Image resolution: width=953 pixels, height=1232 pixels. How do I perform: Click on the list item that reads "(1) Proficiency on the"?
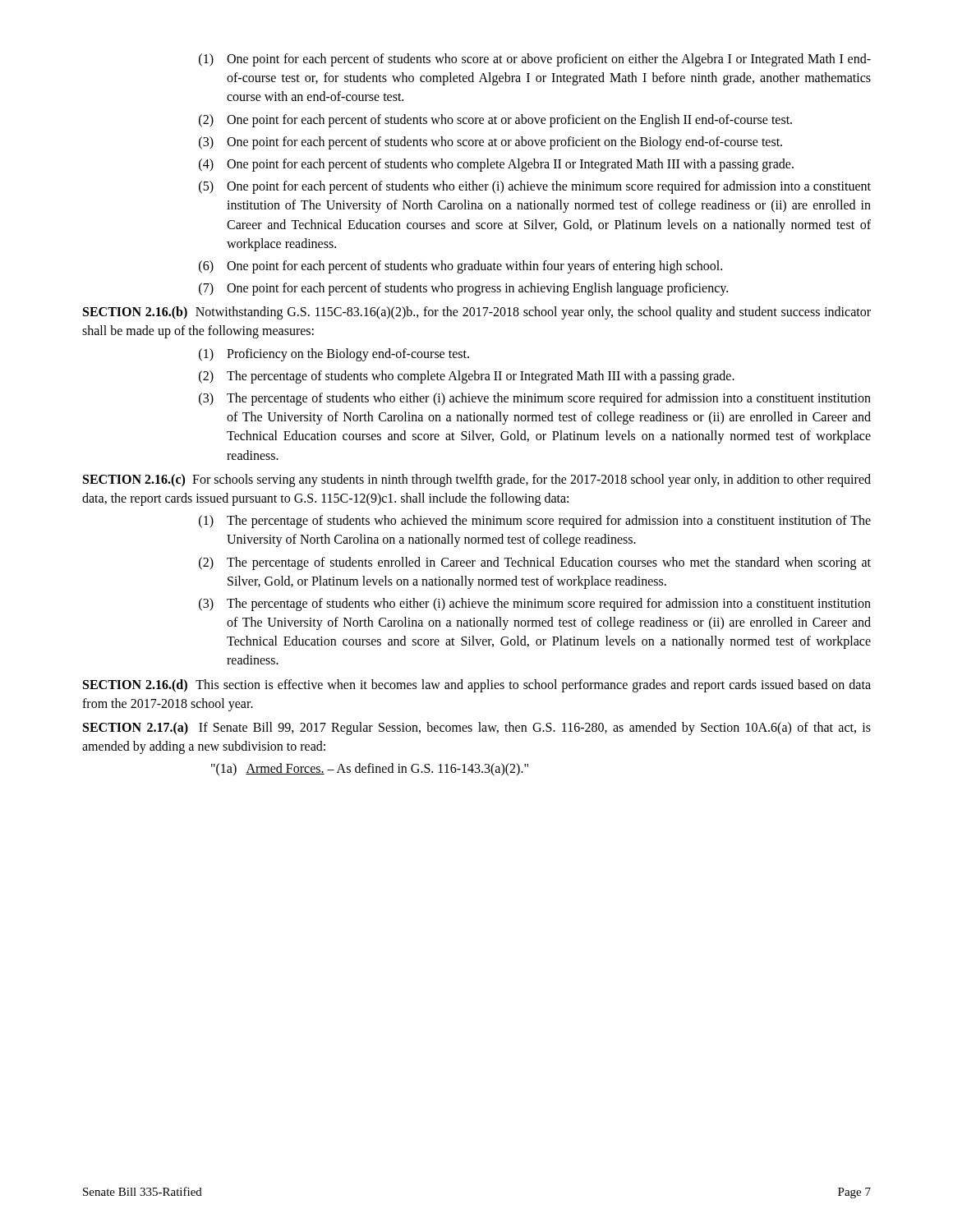(x=334, y=355)
